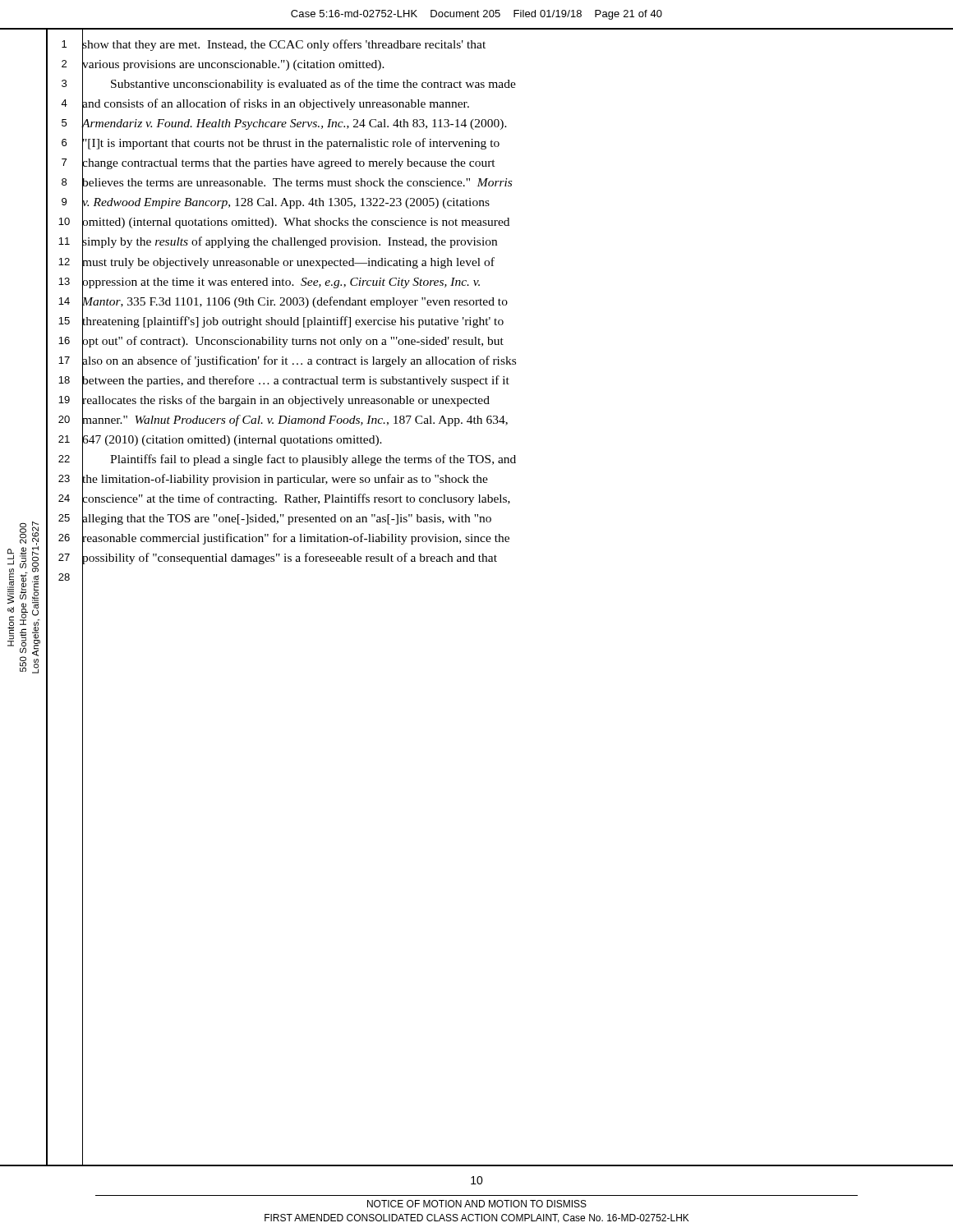Screen dimensions: 1232x953
Task: Find the block on this page that starts "between the parties,"
Action: pyautogui.click(x=296, y=380)
